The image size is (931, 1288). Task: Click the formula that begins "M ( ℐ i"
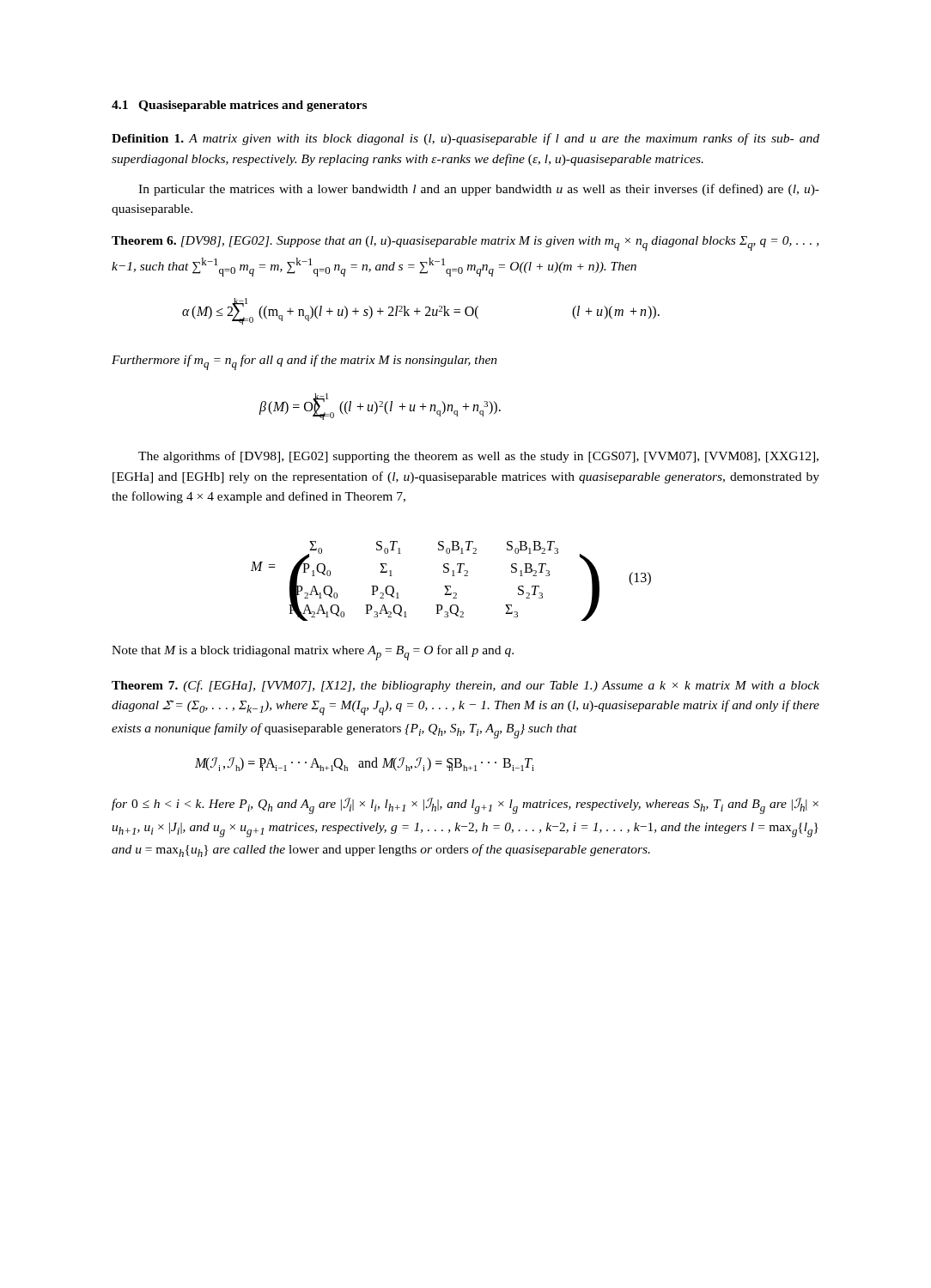click(x=466, y=762)
